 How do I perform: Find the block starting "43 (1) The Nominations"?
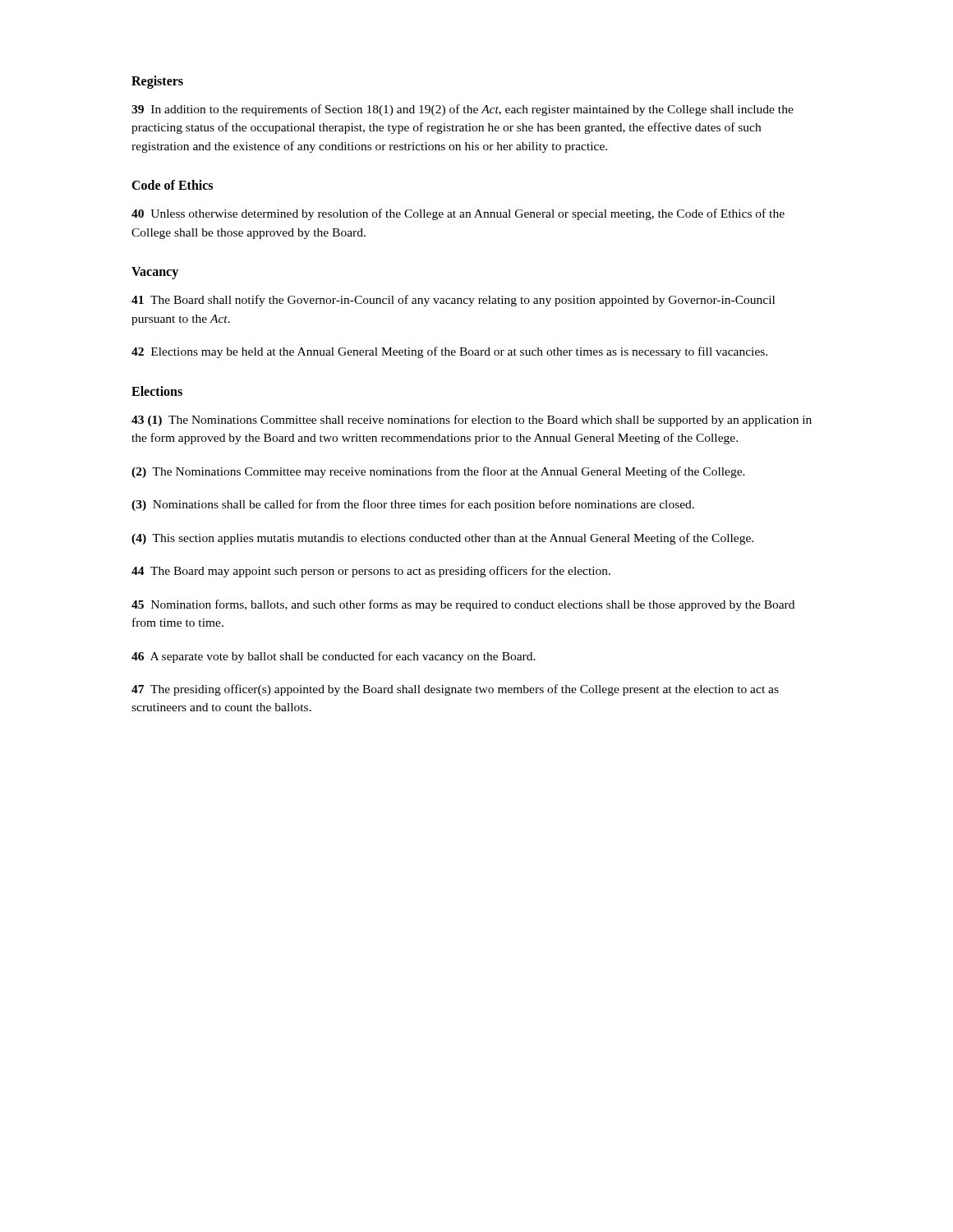(x=472, y=428)
